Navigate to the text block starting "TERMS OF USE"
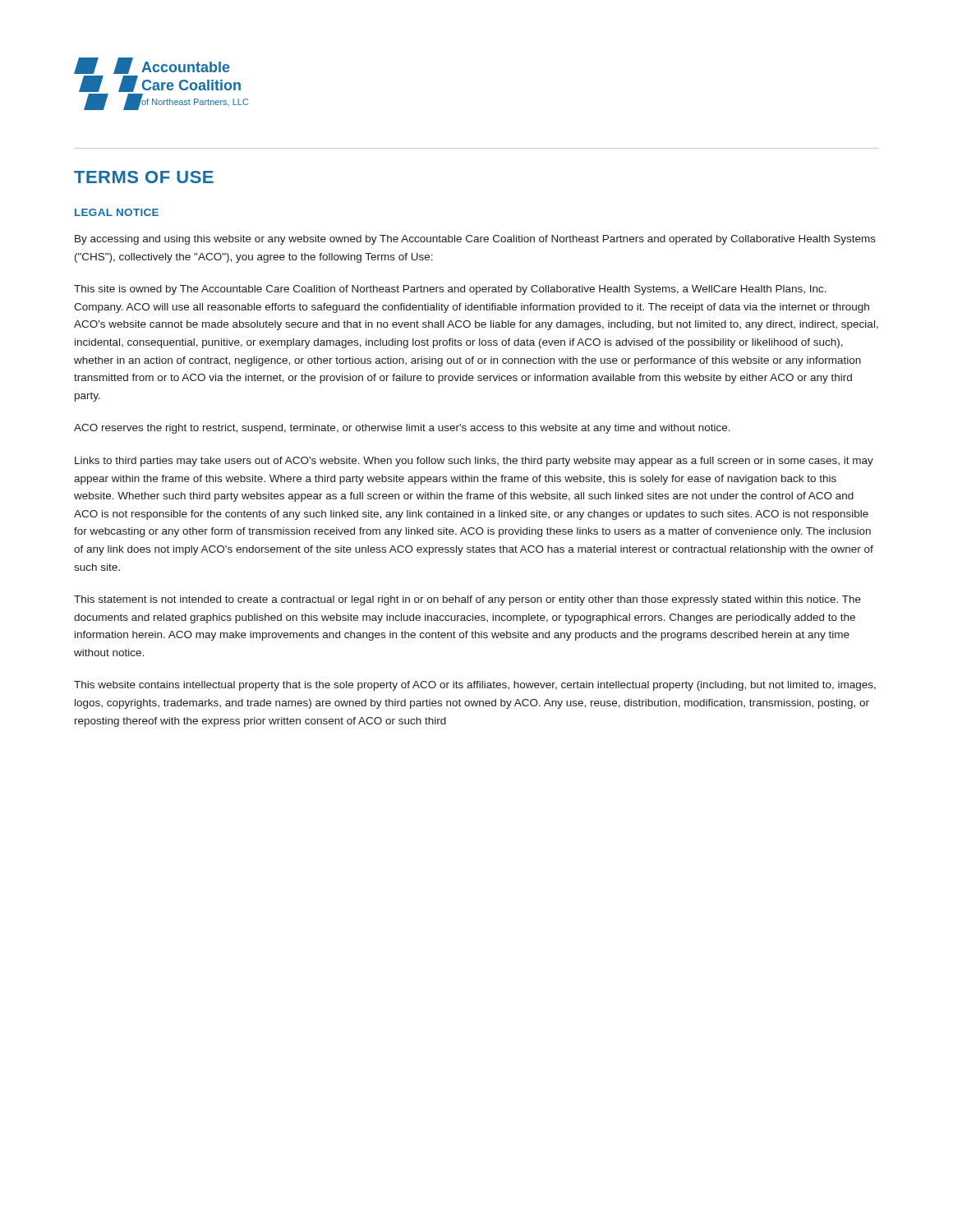This screenshot has width=953, height=1232. click(x=144, y=177)
